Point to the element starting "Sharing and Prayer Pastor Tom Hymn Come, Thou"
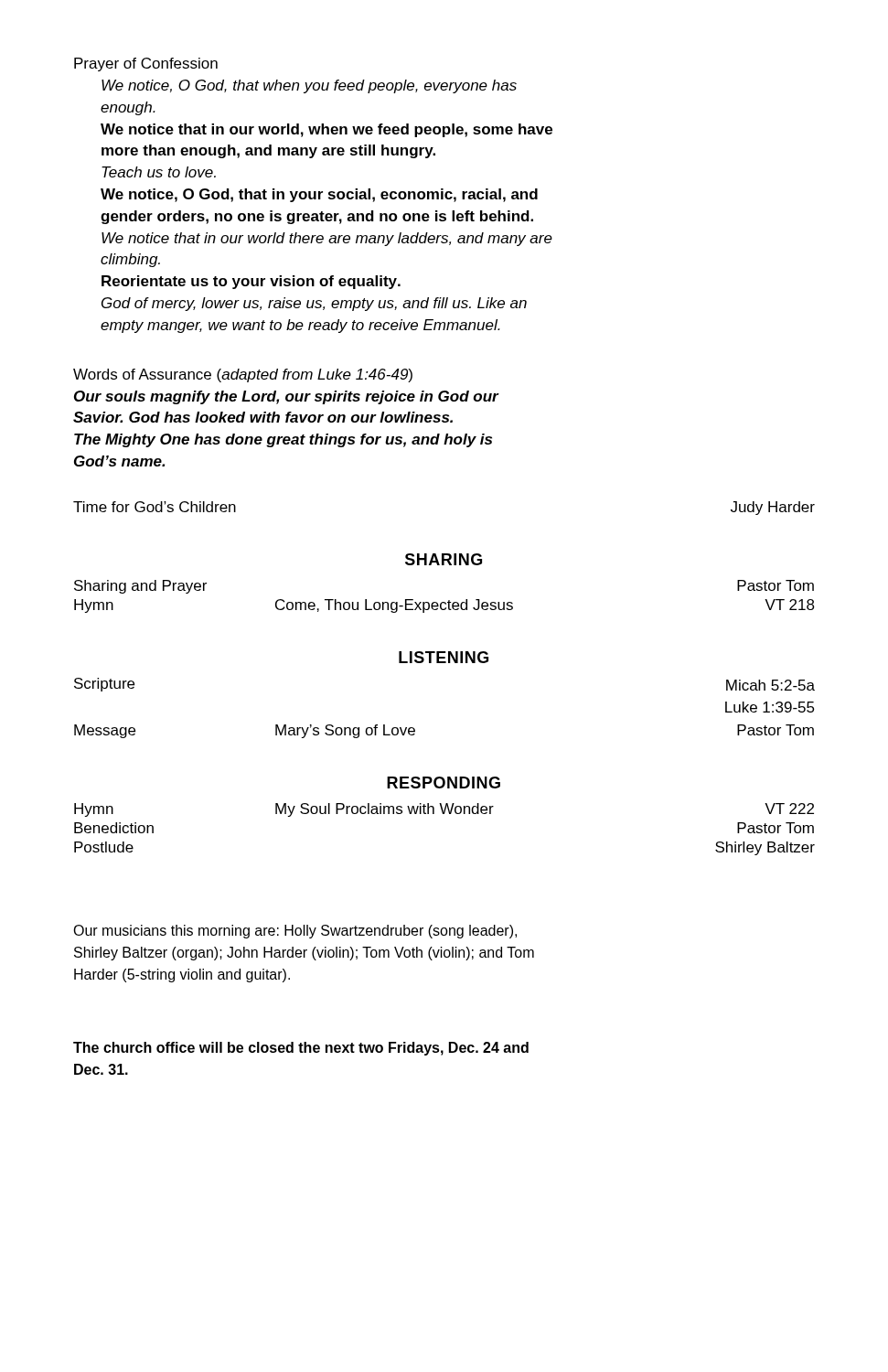 (444, 596)
